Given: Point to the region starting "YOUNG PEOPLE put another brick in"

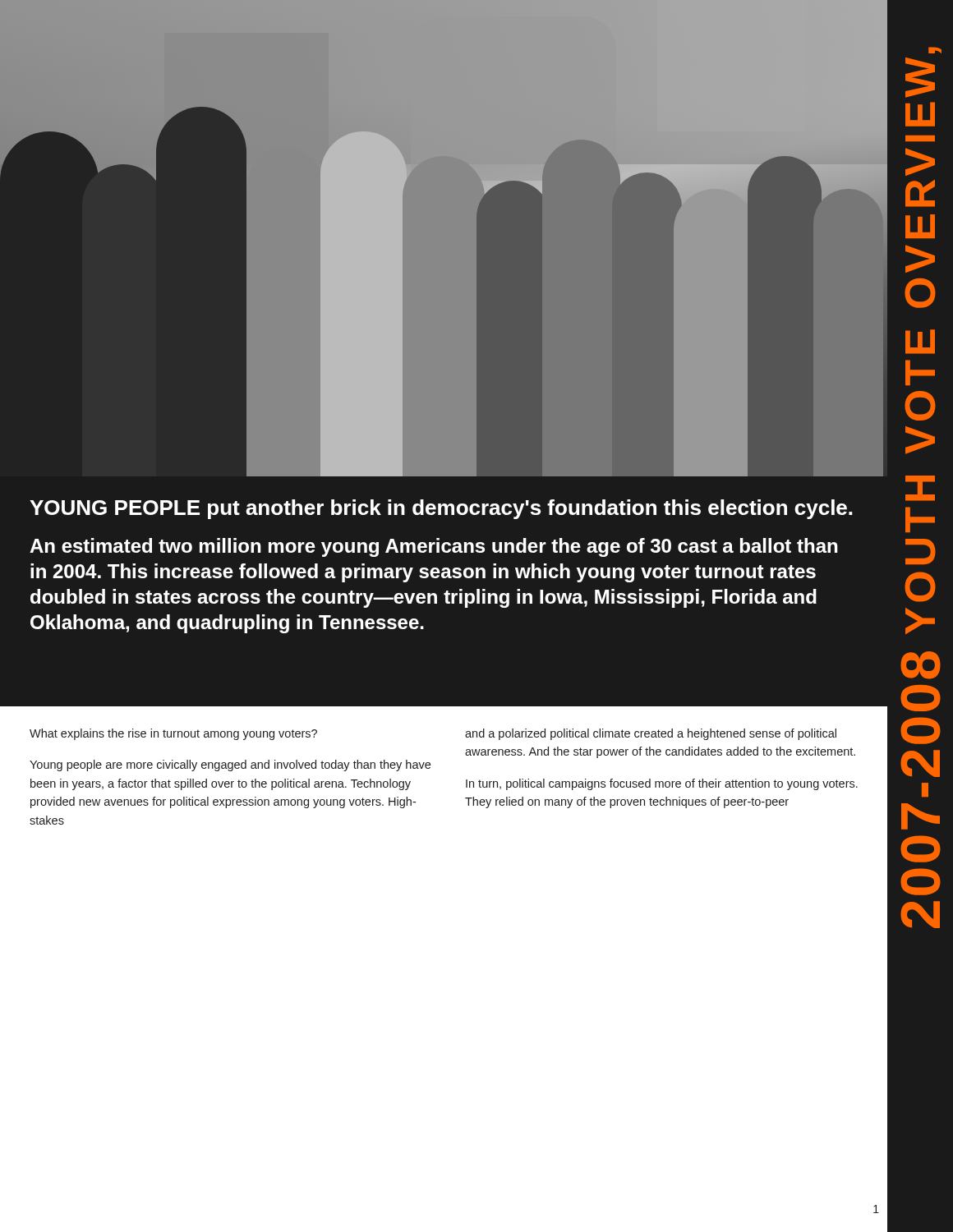Looking at the screenshot, I should click(x=444, y=565).
